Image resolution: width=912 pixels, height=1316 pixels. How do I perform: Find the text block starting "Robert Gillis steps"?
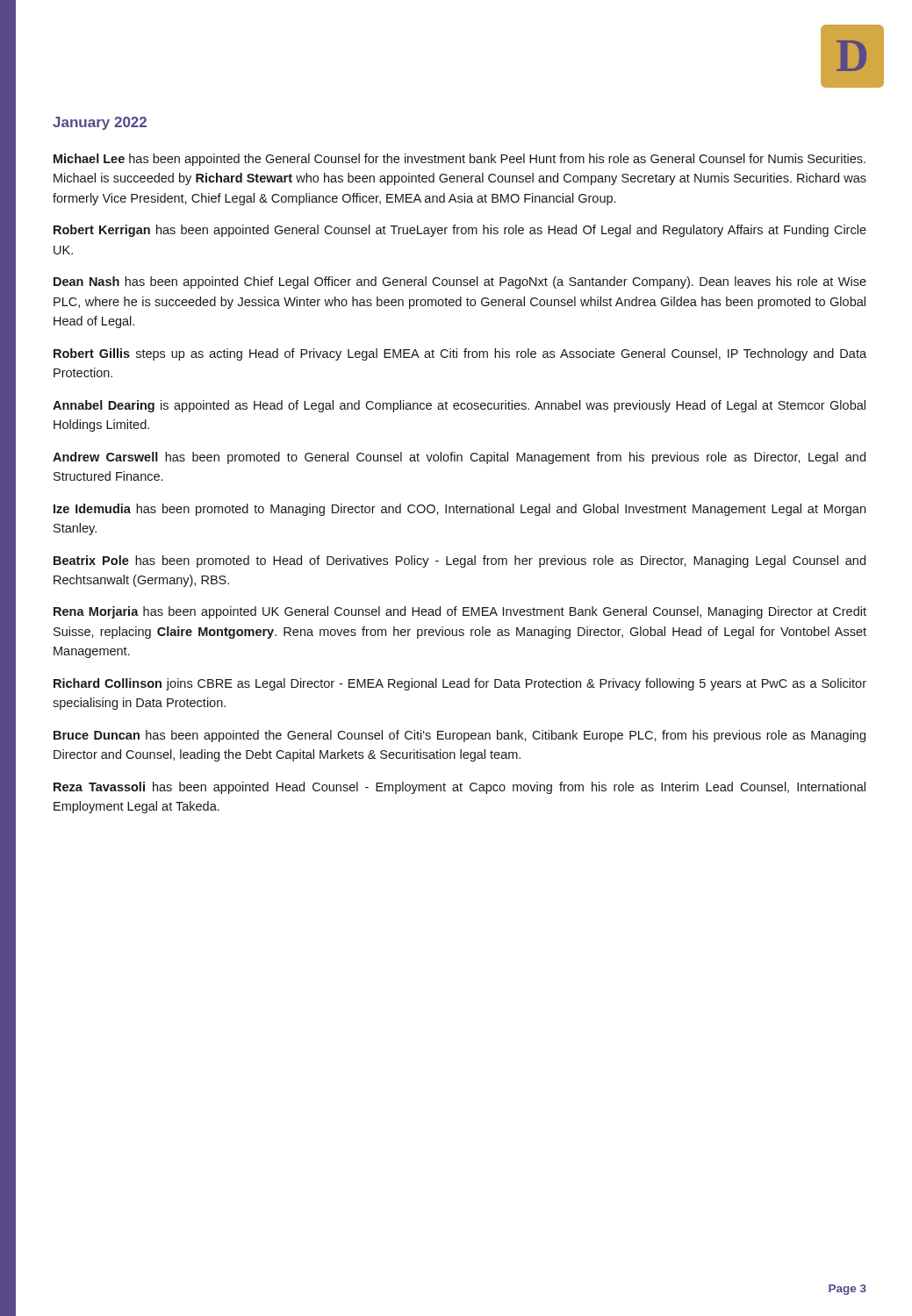(460, 363)
